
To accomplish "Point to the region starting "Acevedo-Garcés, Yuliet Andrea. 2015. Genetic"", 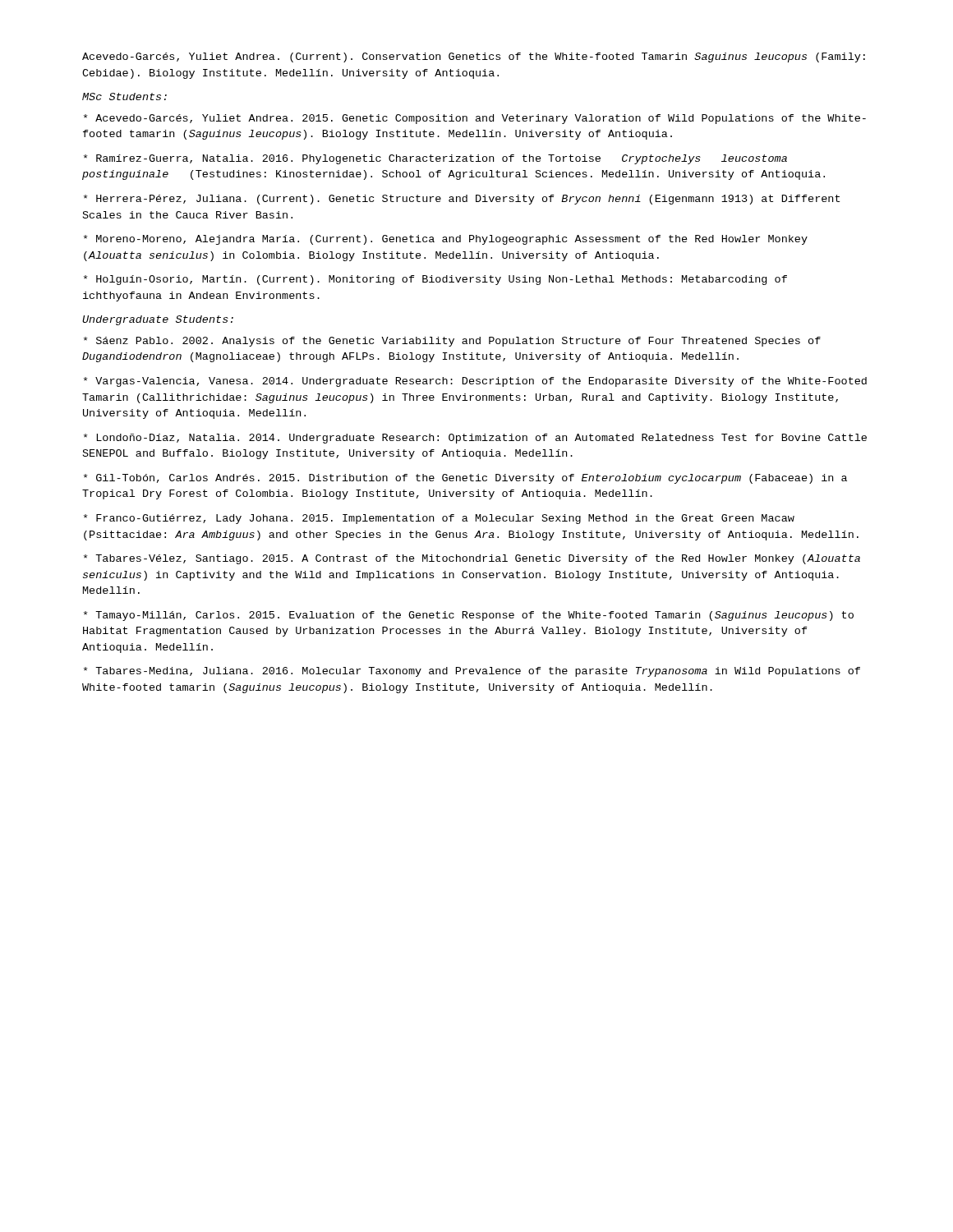I will [475, 126].
